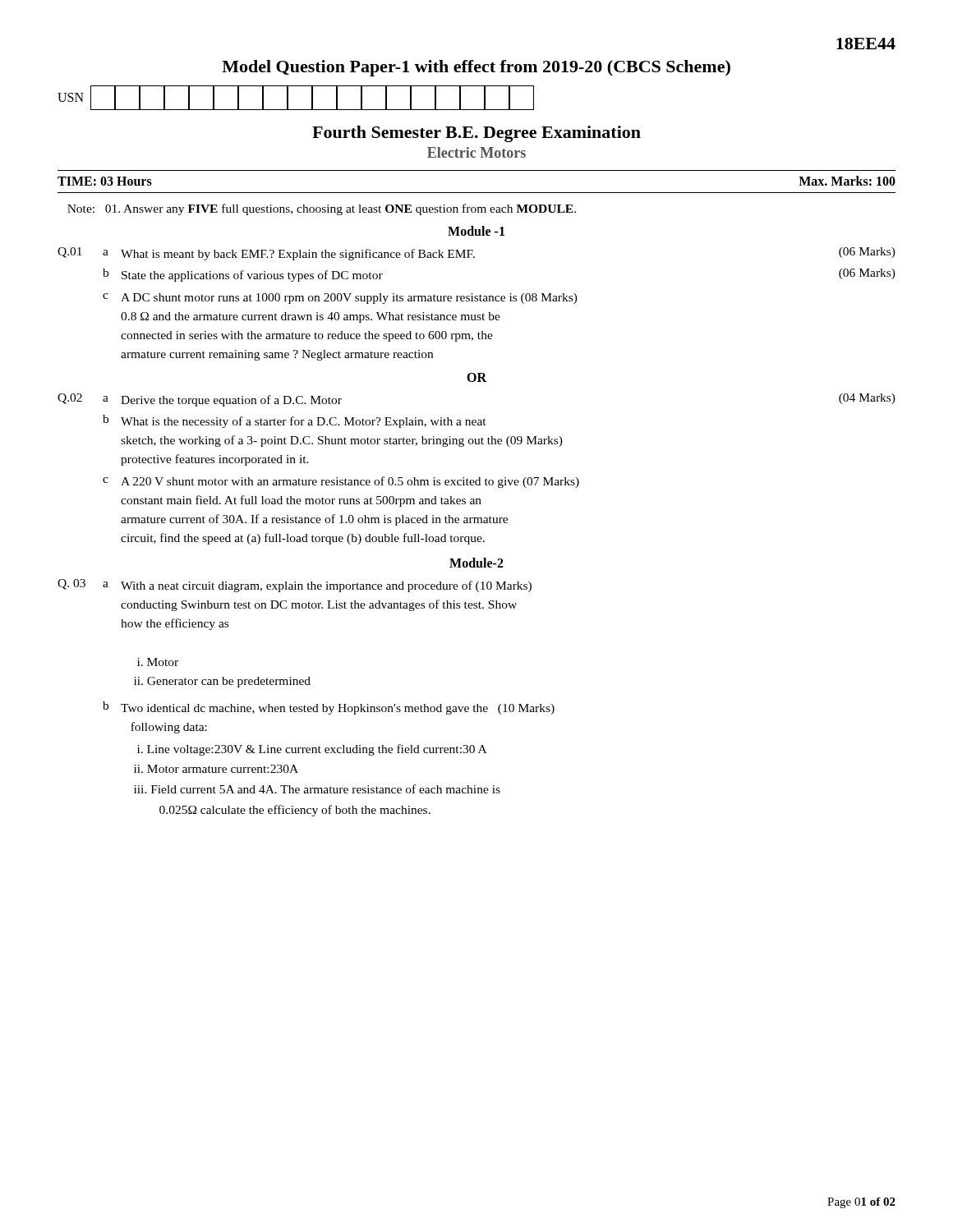The image size is (953, 1232).
Task: Point to the text starting "Note: 01. Answer any FIVE full"
Action: click(x=317, y=208)
